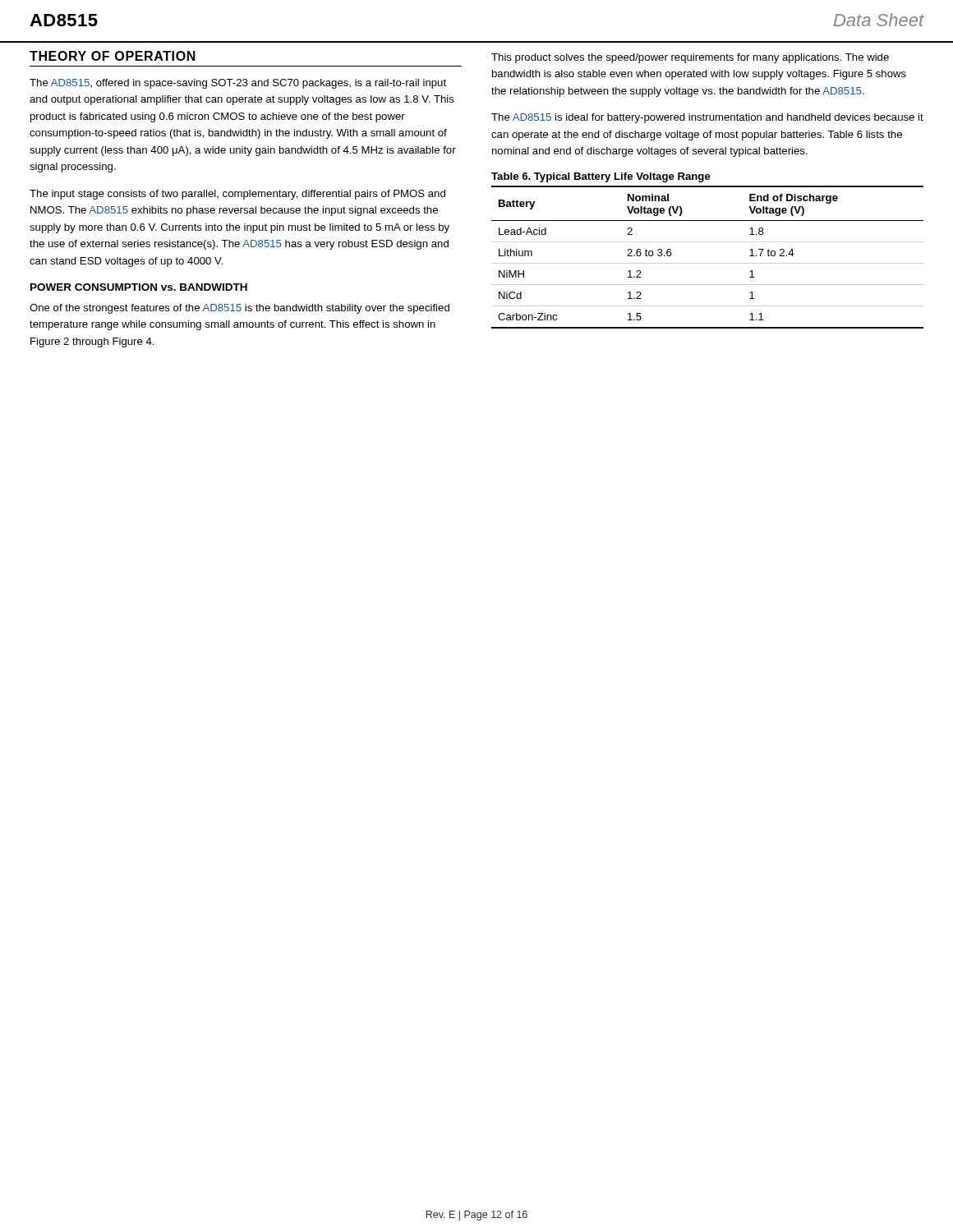Viewport: 953px width, 1232px height.
Task: Find the block on this page that starts "One of the"
Action: coord(240,324)
